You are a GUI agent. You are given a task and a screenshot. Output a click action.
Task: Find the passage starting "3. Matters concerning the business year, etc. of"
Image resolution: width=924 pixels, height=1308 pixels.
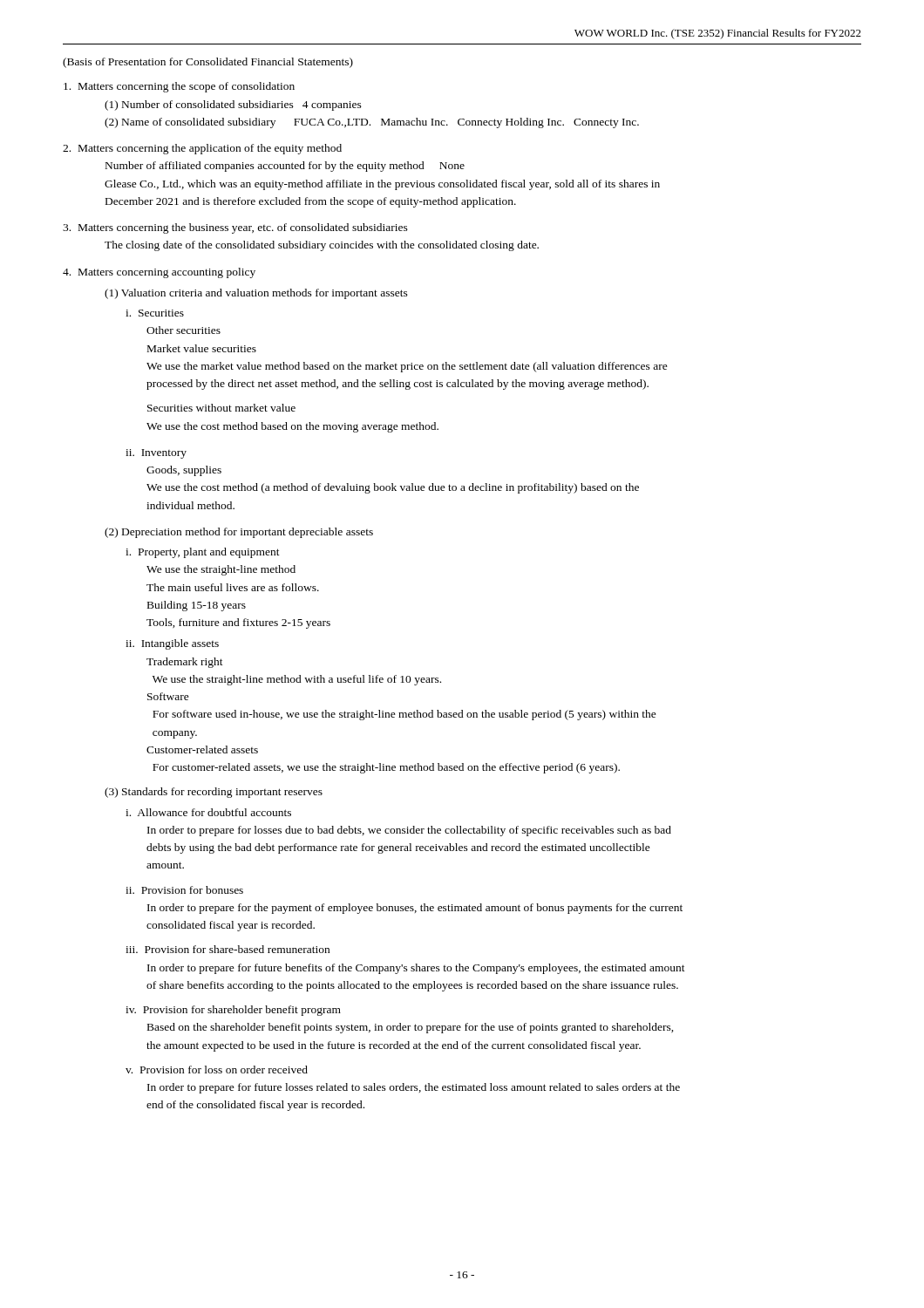point(462,236)
